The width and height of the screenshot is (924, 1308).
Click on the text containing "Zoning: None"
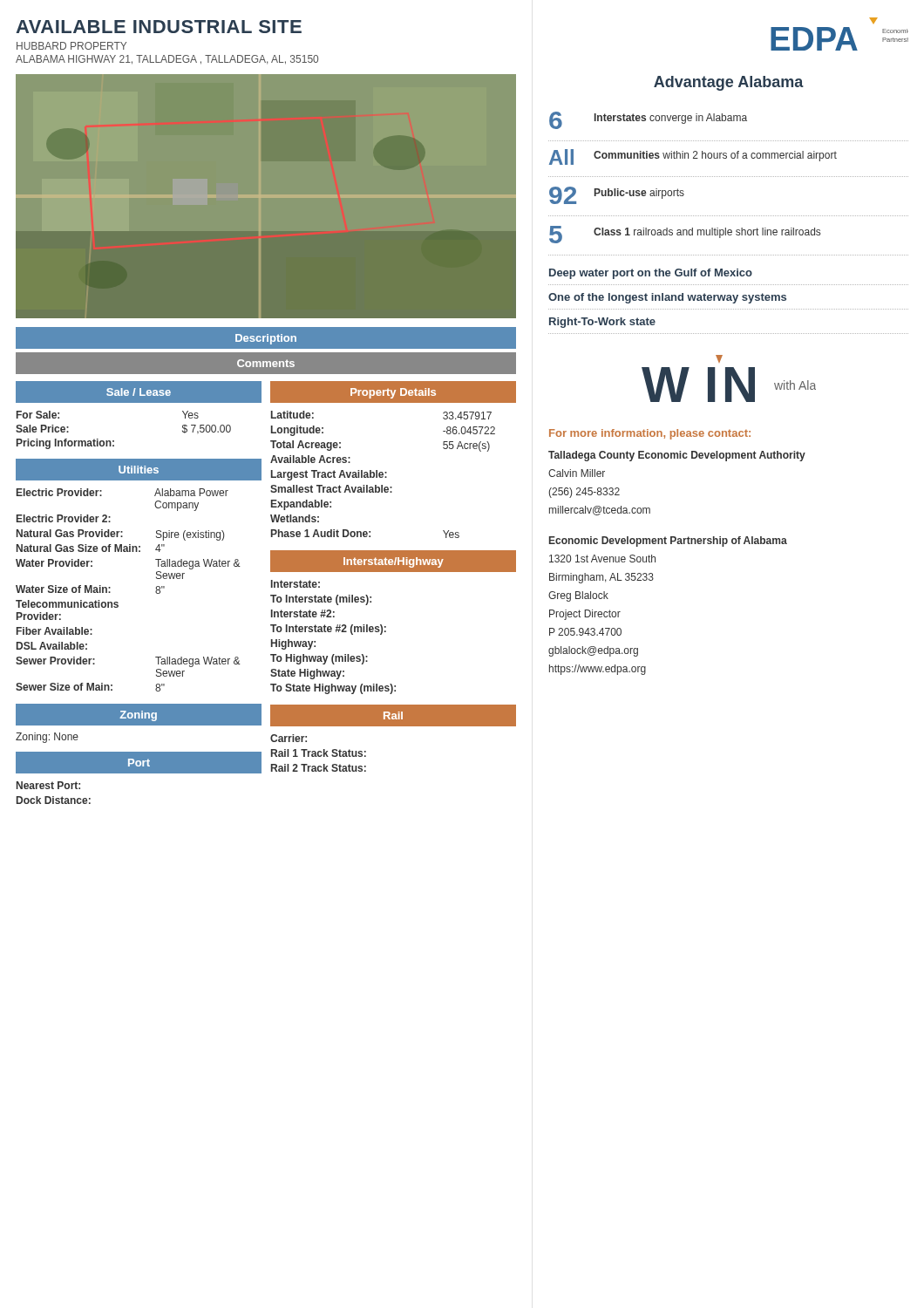(x=47, y=737)
